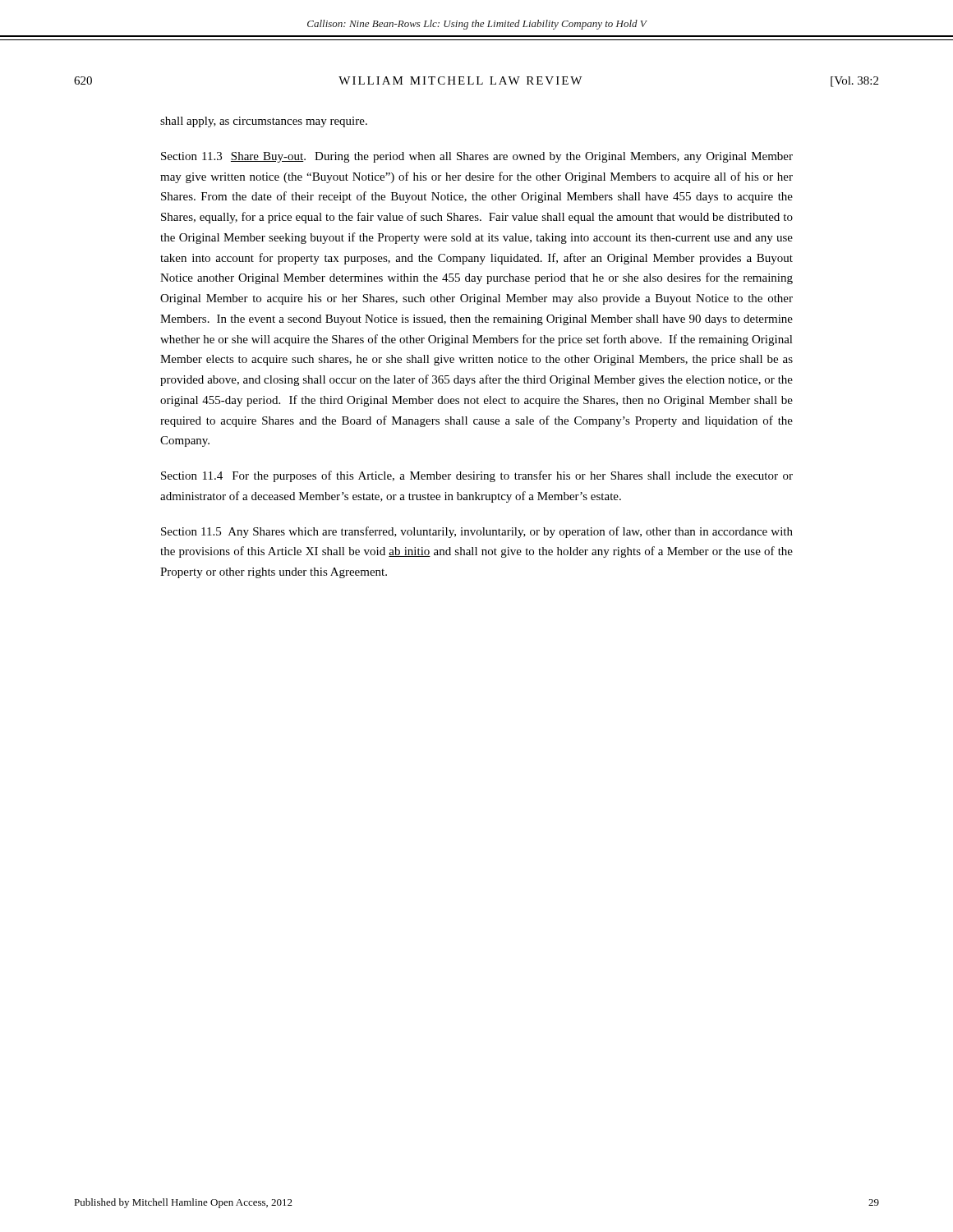Select the text block with the text "Section 11.5 Any Shares which are"
The image size is (953, 1232).
tap(476, 552)
